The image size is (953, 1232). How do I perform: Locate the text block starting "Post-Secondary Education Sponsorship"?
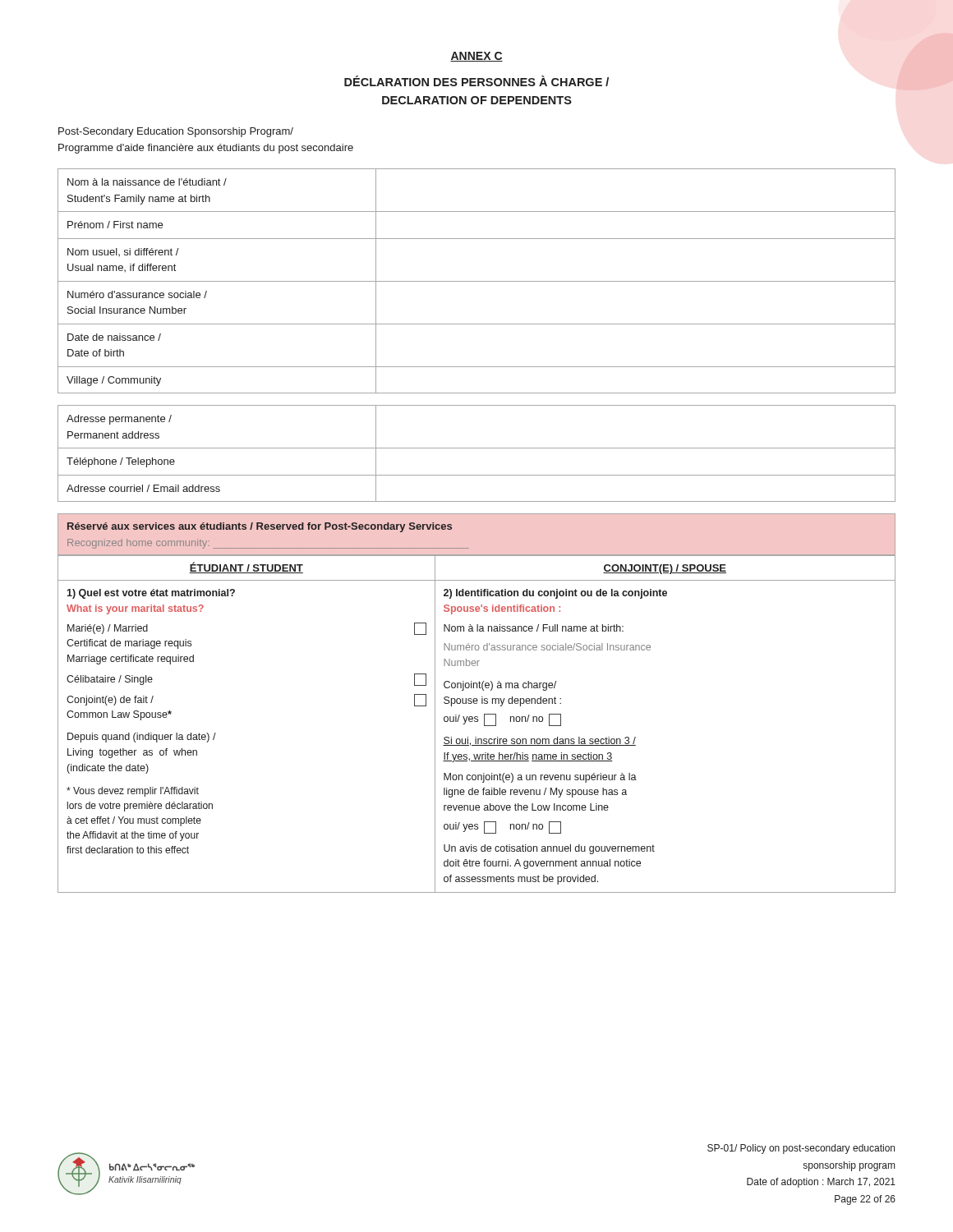tap(205, 139)
